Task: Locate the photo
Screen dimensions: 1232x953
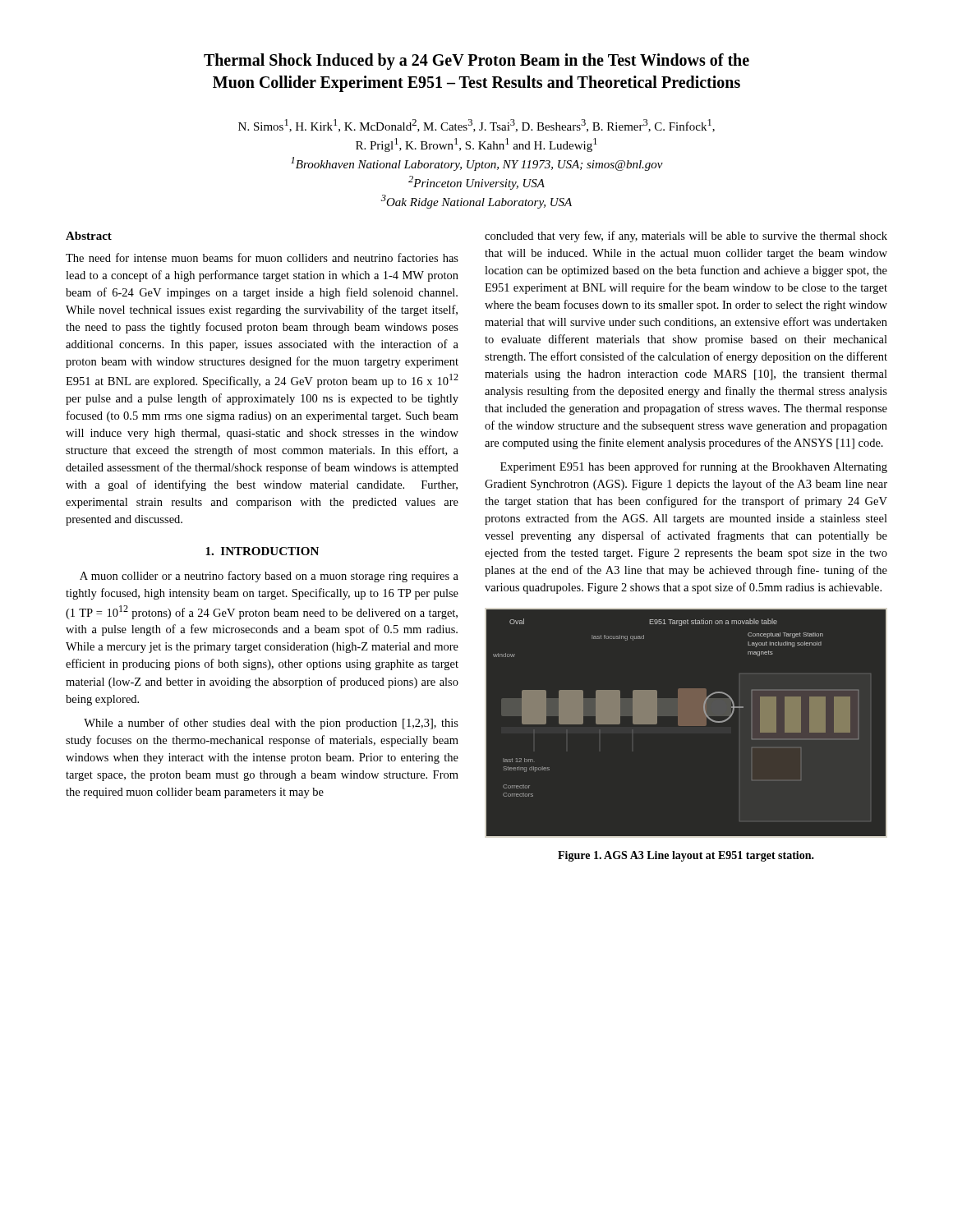Action: click(686, 736)
